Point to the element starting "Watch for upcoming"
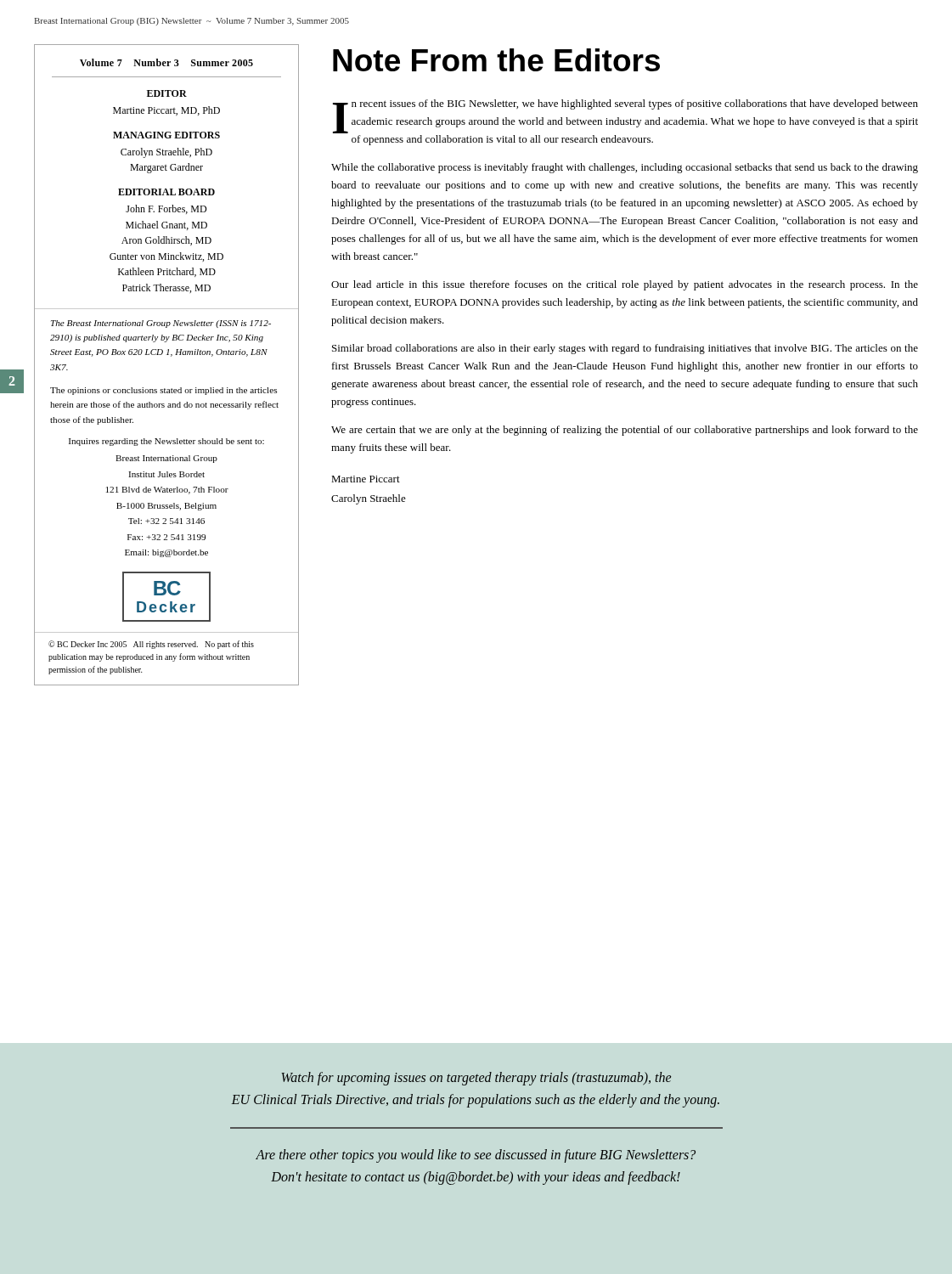 point(476,1077)
